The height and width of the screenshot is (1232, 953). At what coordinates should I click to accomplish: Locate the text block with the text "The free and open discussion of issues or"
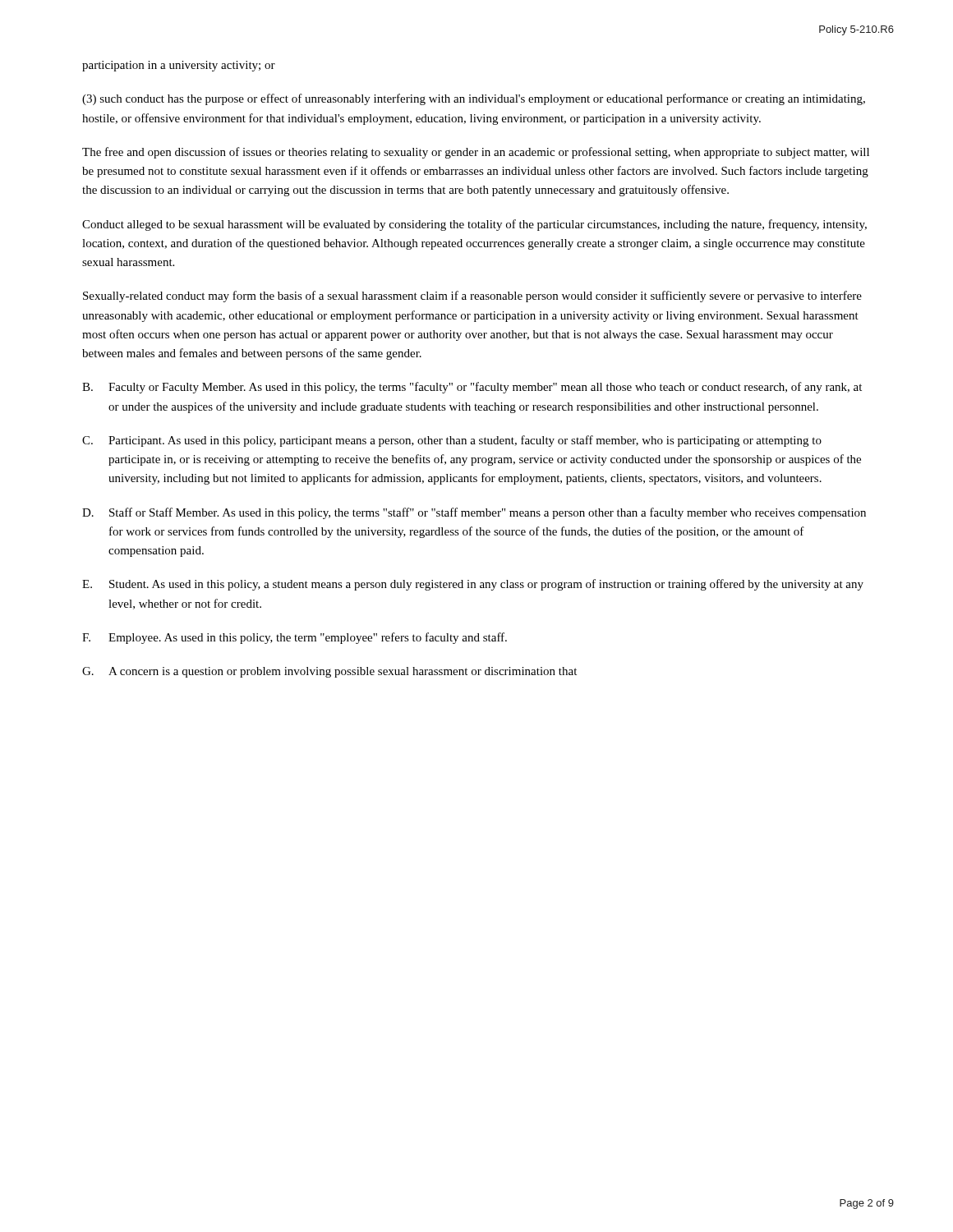point(476,171)
